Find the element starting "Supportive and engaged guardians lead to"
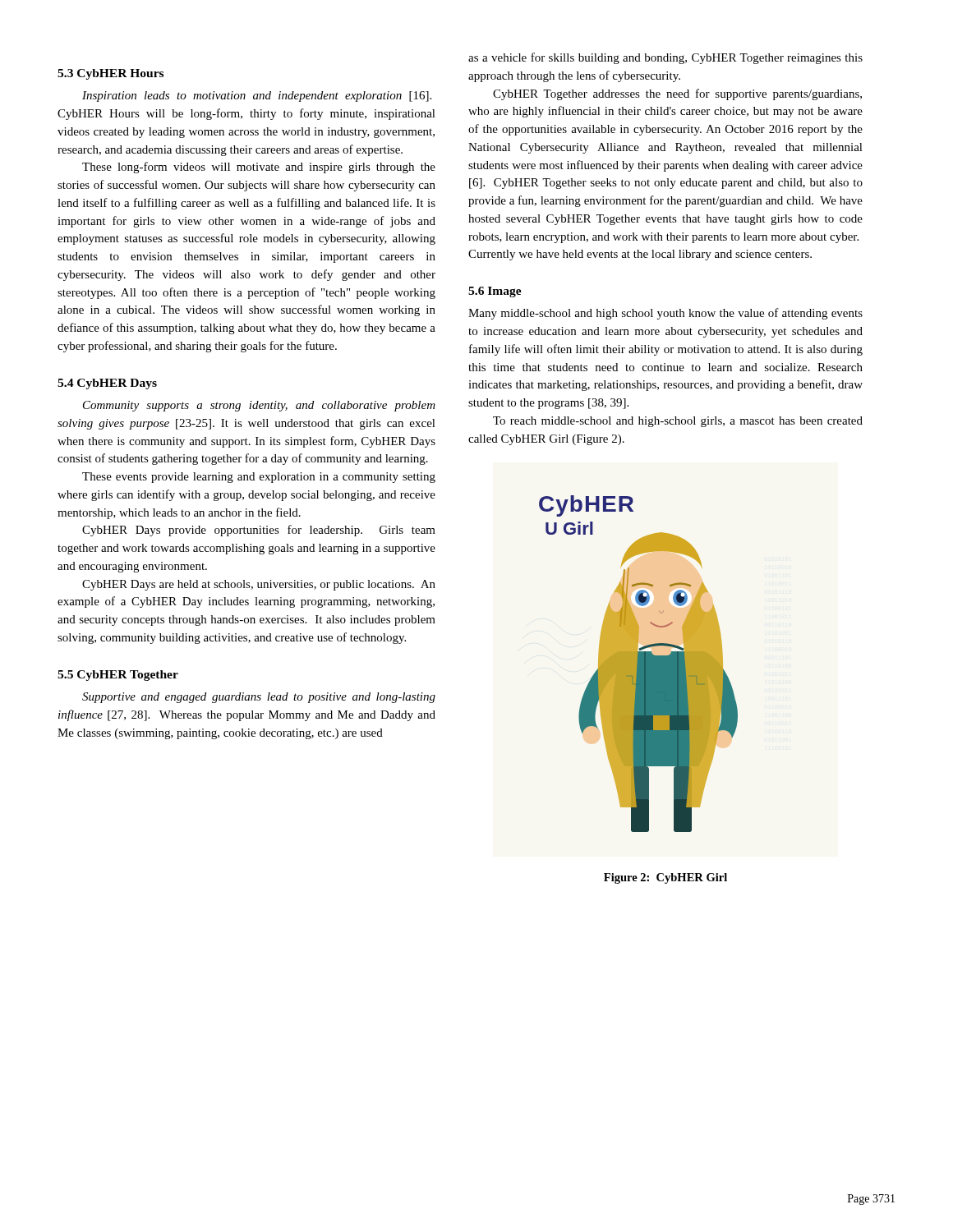 coord(246,715)
